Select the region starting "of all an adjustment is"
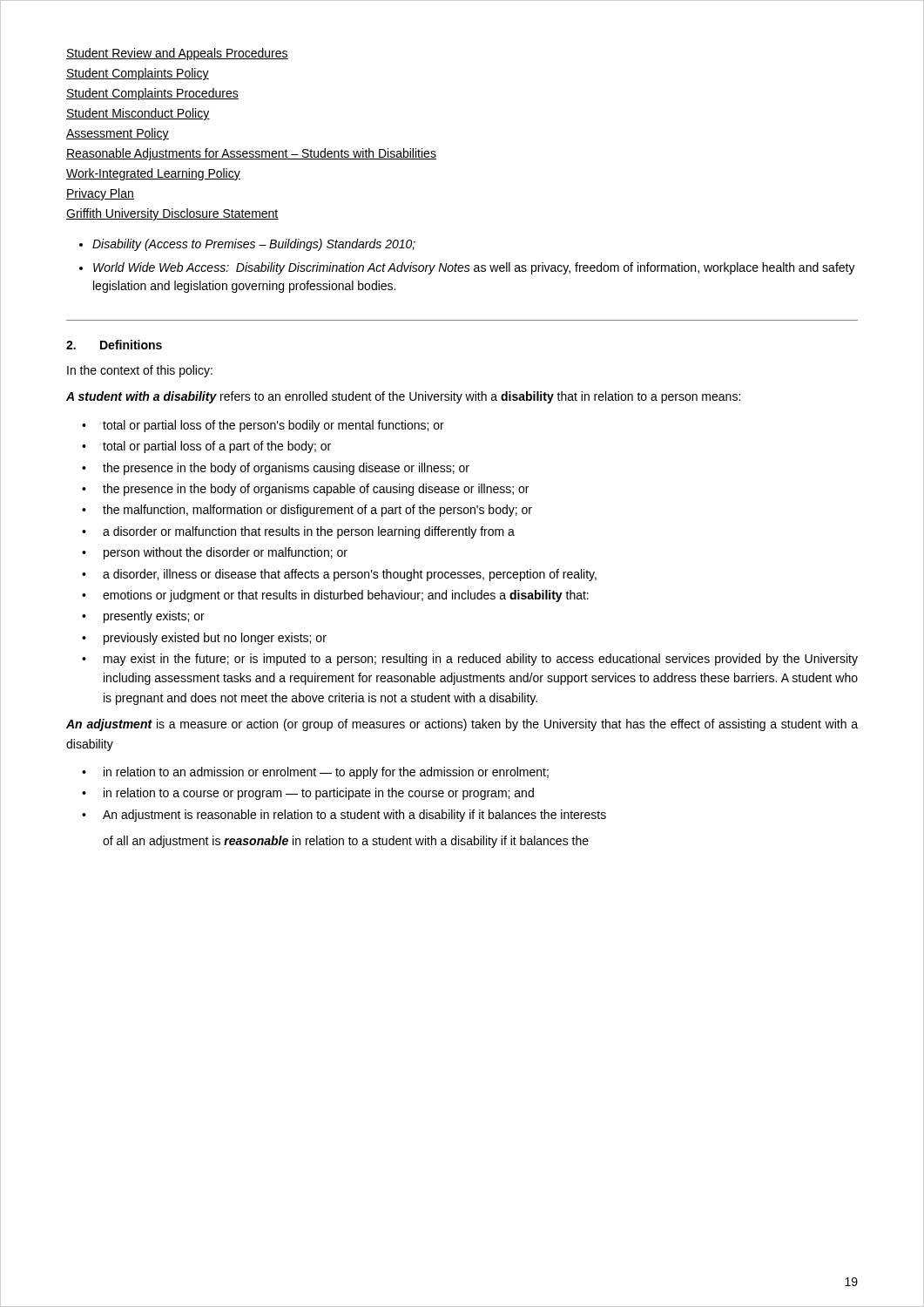Image resolution: width=924 pixels, height=1307 pixels. click(x=346, y=841)
